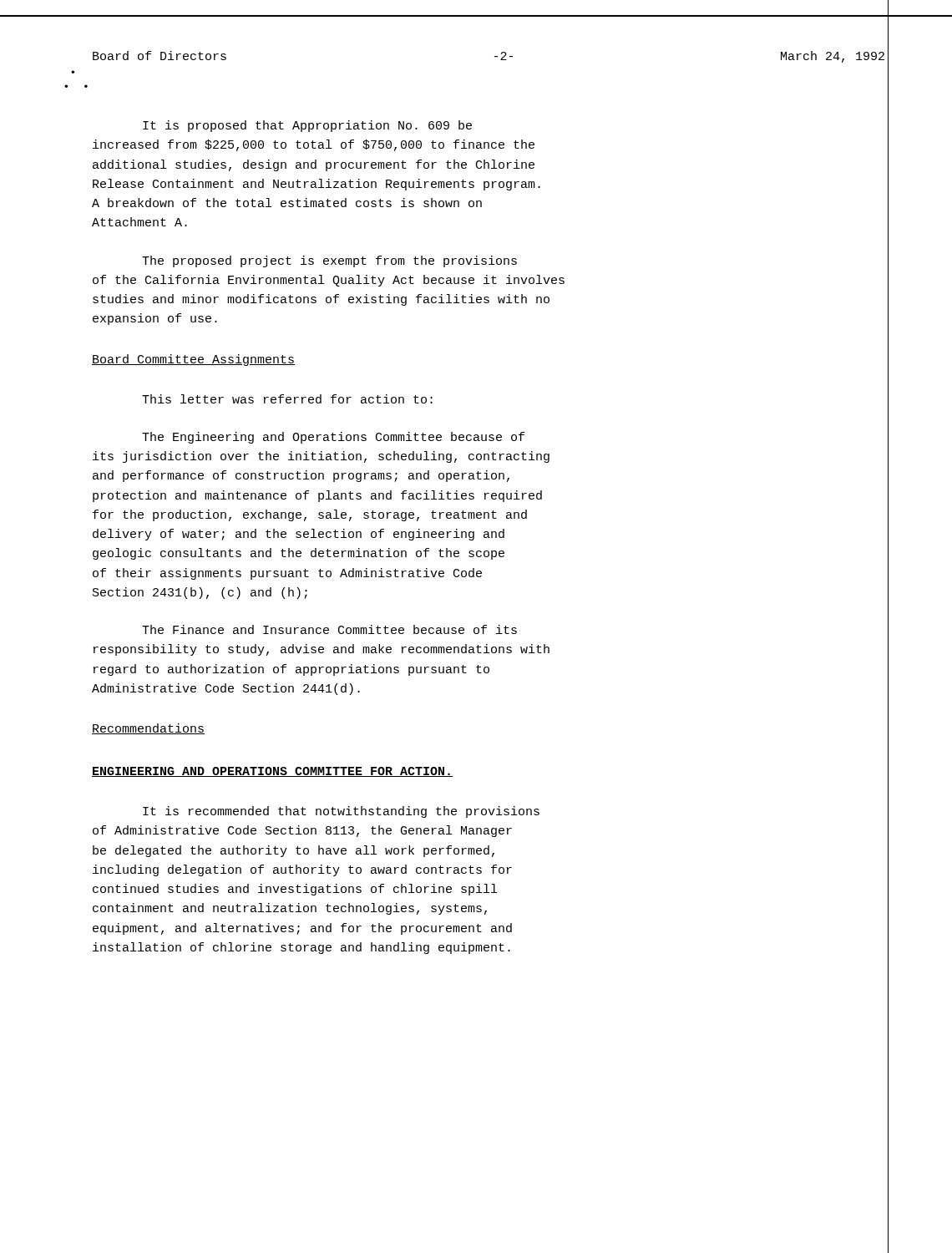Find the block on this page that starts "It is proposed that Appropriation No. 609"
Viewport: 952px width, 1253px height.
(317, 175)
